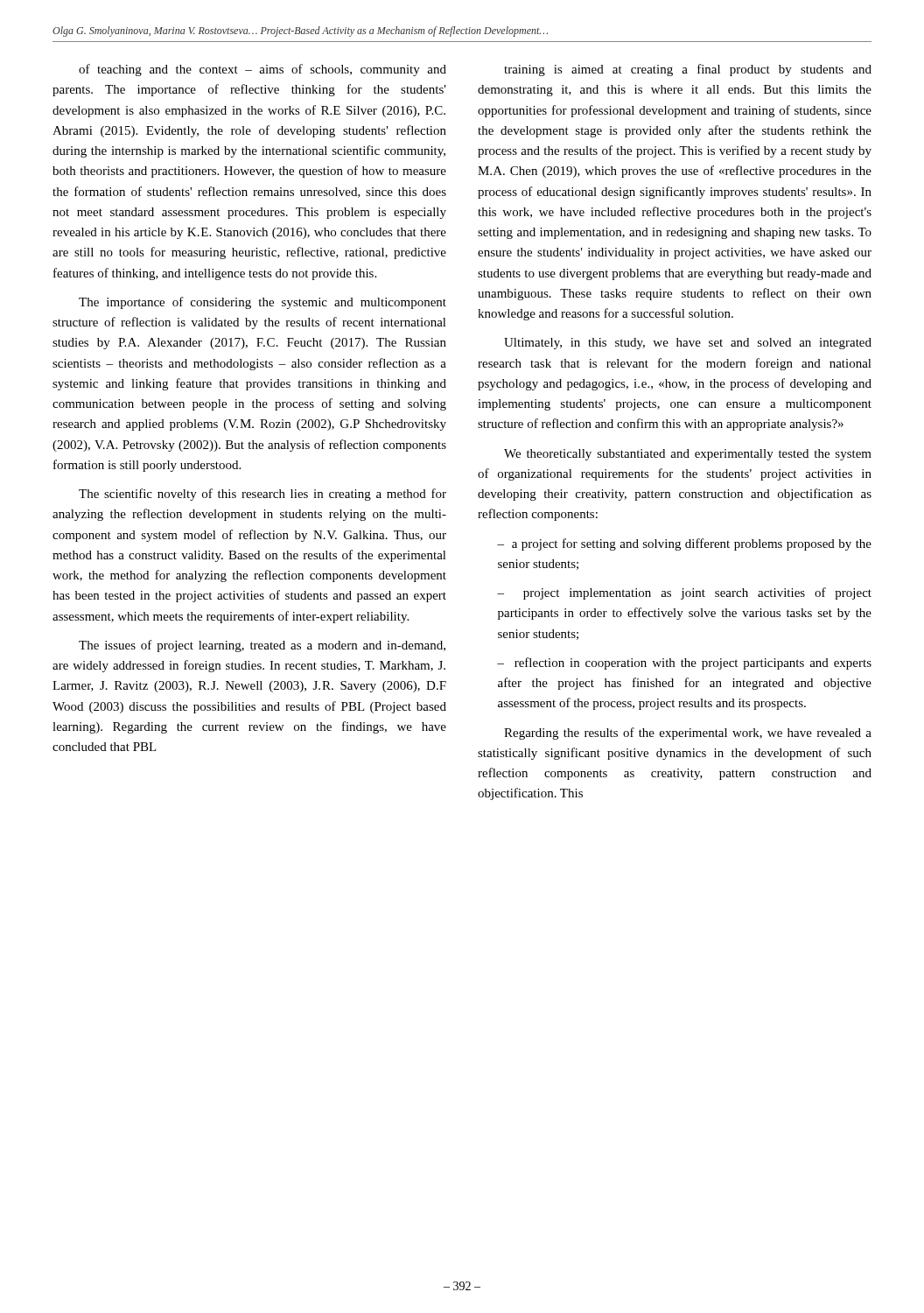Select the text block containing "Regarding the results of the"

tap(675, 763)
